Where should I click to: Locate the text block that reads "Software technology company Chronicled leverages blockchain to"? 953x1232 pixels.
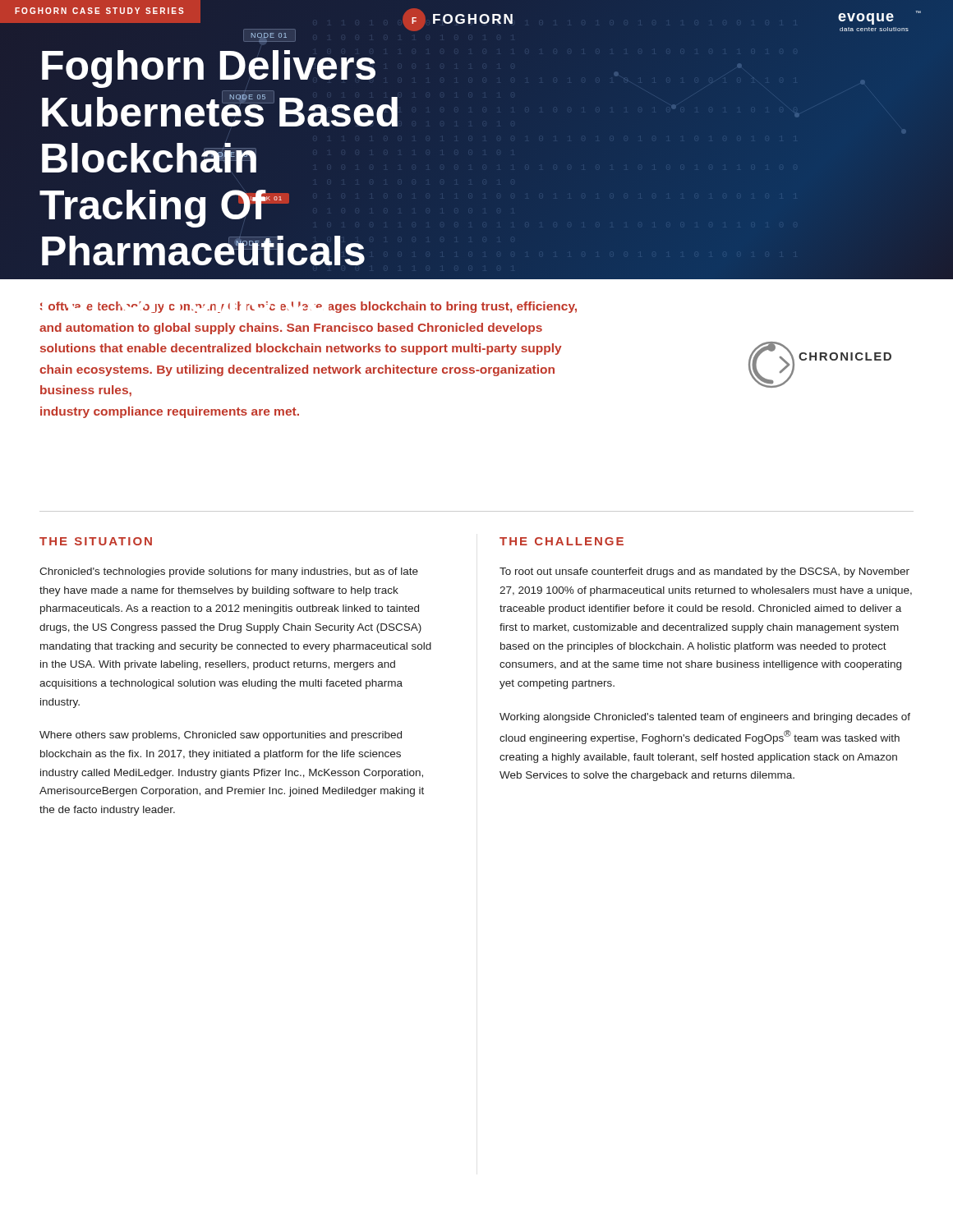click(311, 359)
